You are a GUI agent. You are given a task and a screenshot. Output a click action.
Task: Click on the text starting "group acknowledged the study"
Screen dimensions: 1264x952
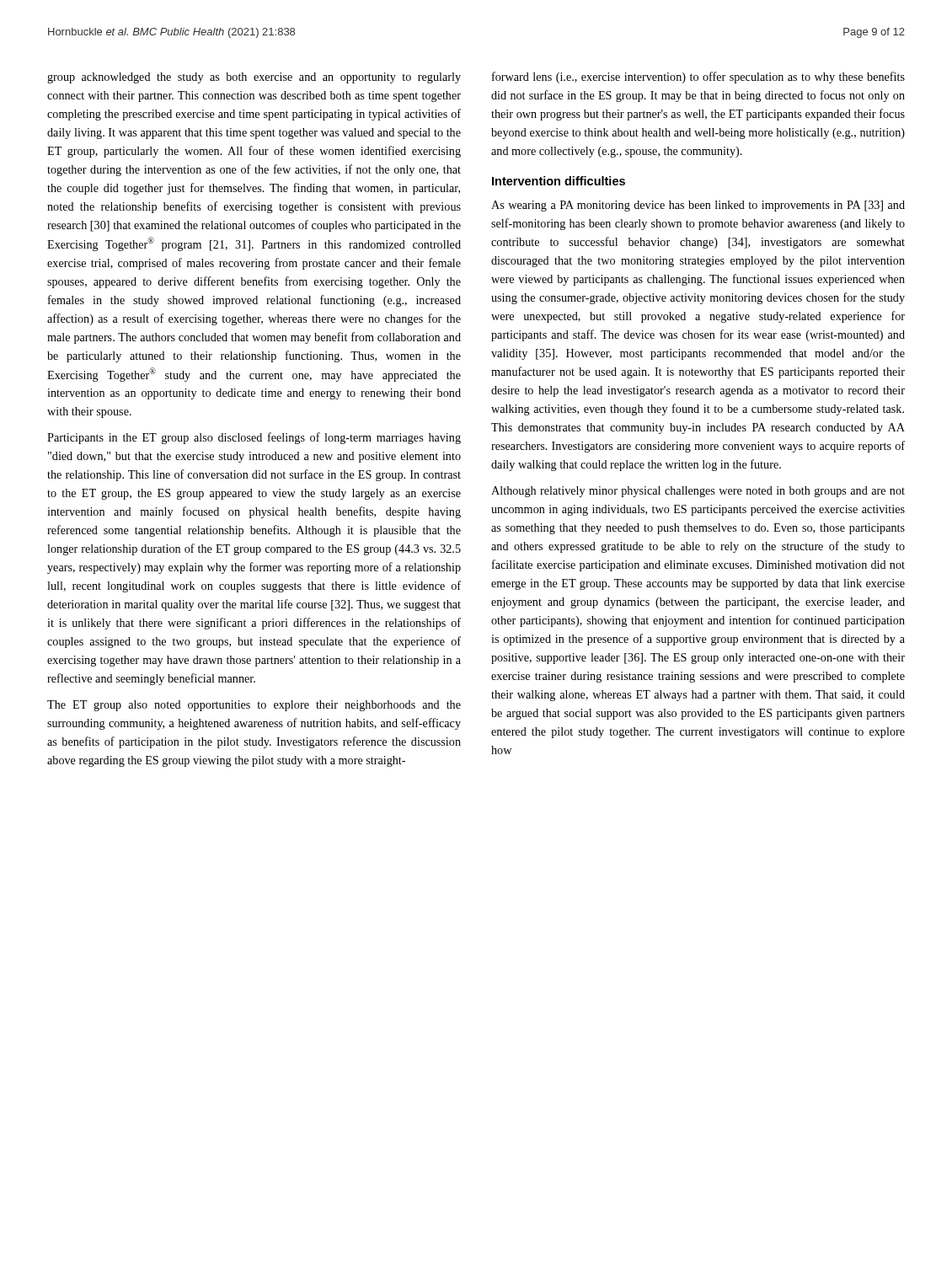(254, 244)
